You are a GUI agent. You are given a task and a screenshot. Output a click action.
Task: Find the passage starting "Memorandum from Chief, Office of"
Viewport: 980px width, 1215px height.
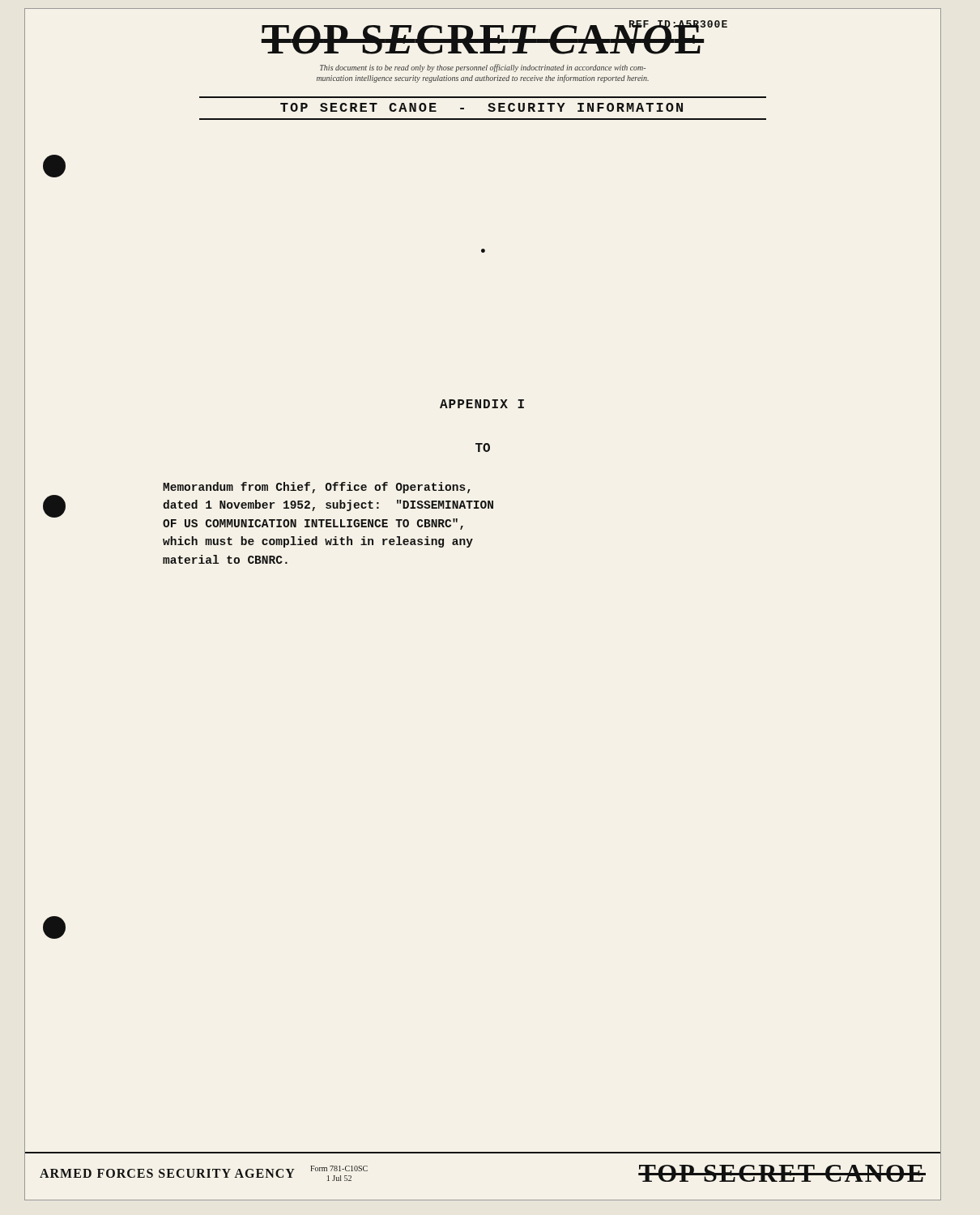point(328,524)
